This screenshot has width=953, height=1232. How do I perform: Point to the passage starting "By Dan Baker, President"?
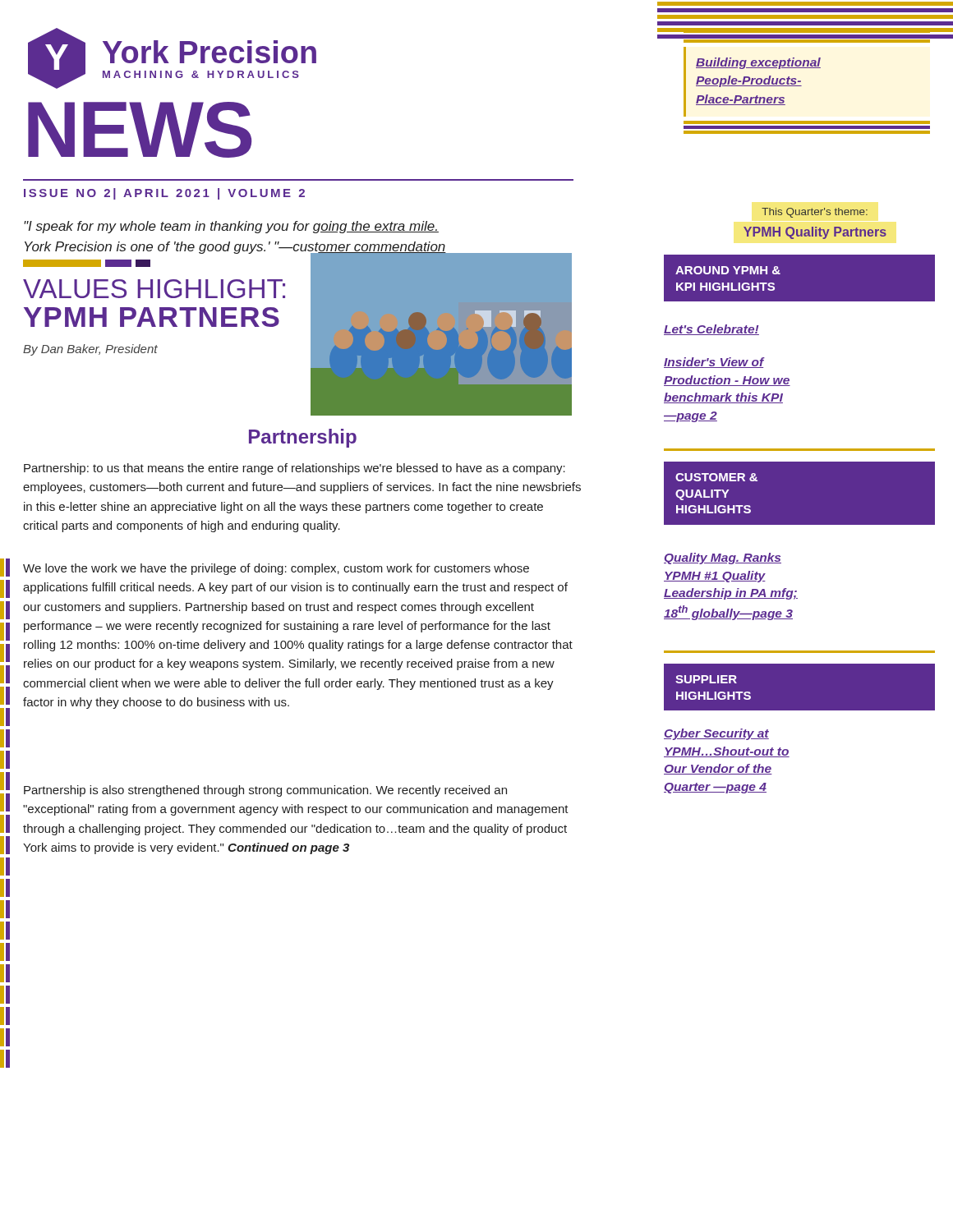pos(163,349)
